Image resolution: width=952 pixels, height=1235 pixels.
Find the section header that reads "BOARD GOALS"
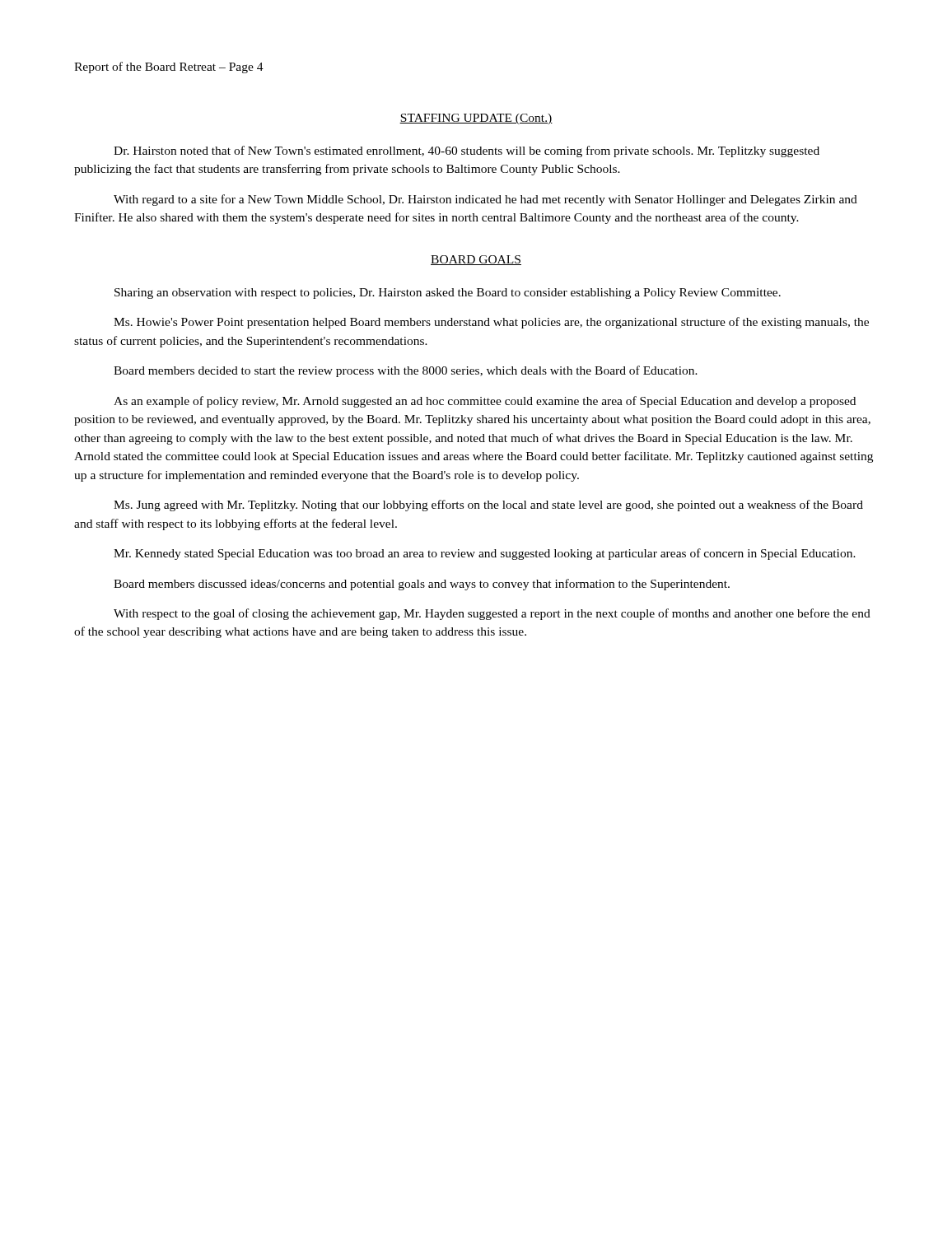click(476, 259)
